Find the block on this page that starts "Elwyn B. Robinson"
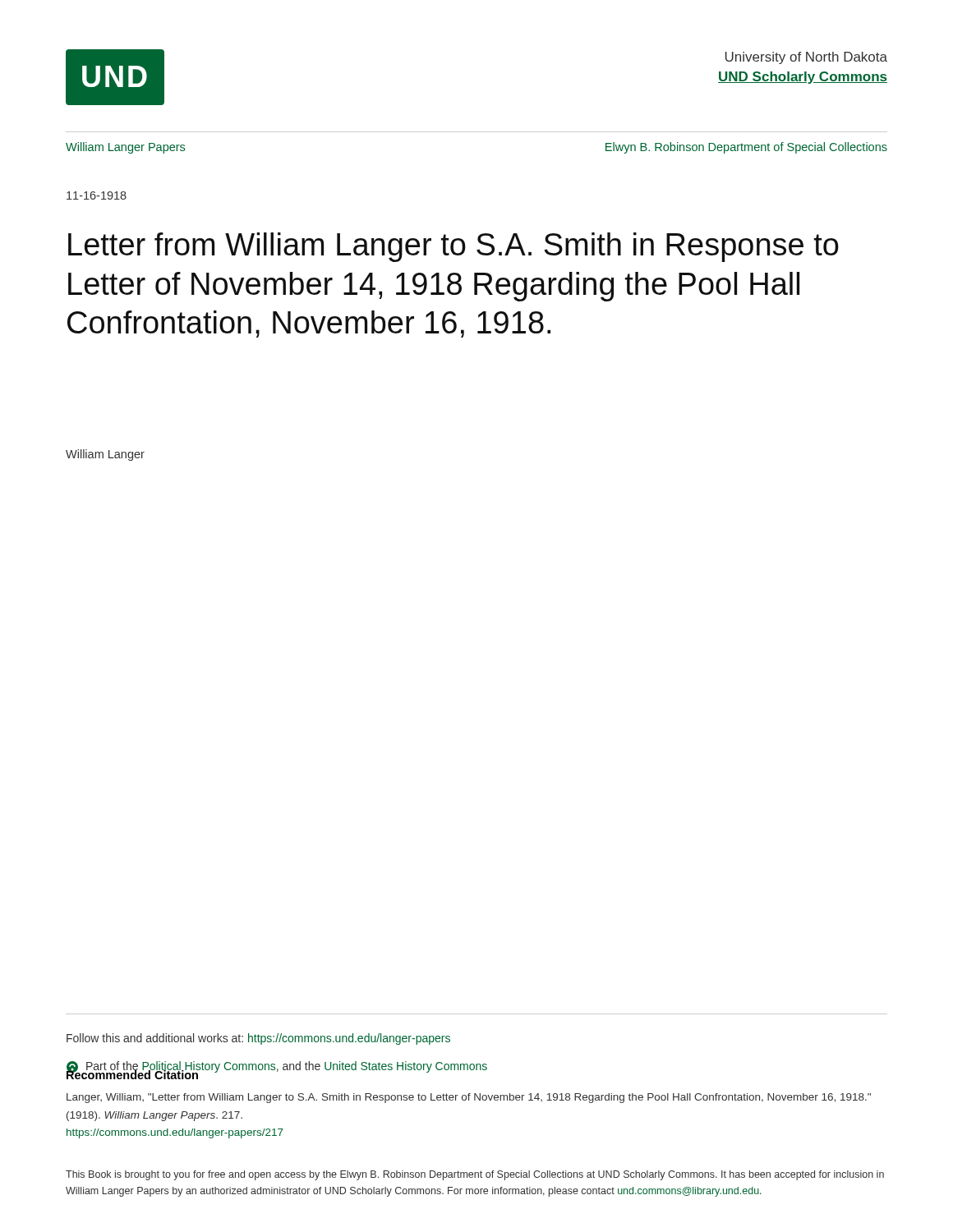The image size is (953, 1232). coord(746,147)
